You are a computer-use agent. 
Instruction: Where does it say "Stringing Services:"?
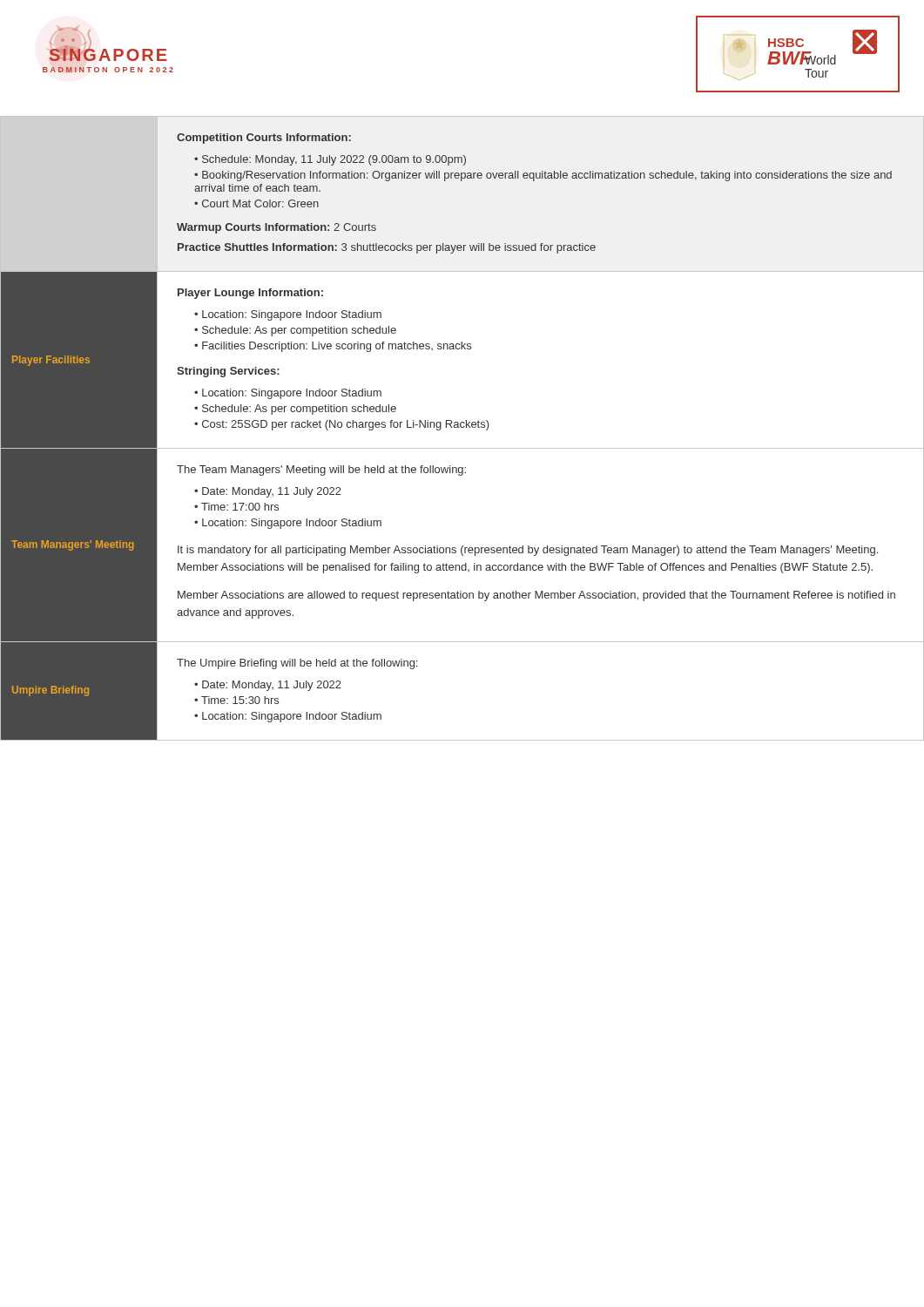coord(228,371)
